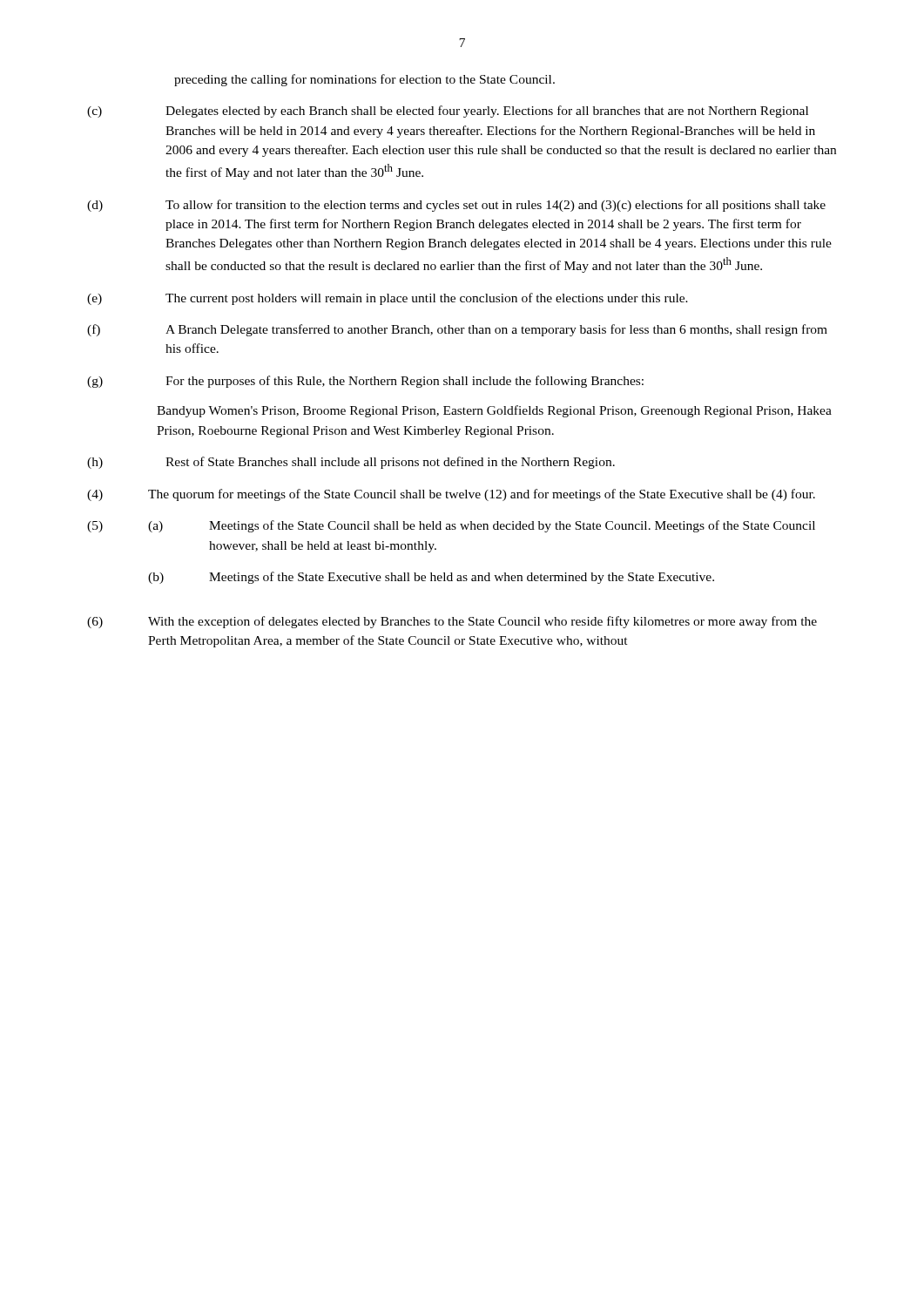Navigate to the element starting "(6) With the exception of delegates elected by"
The image size is (924, 1307).
point(462,631)
